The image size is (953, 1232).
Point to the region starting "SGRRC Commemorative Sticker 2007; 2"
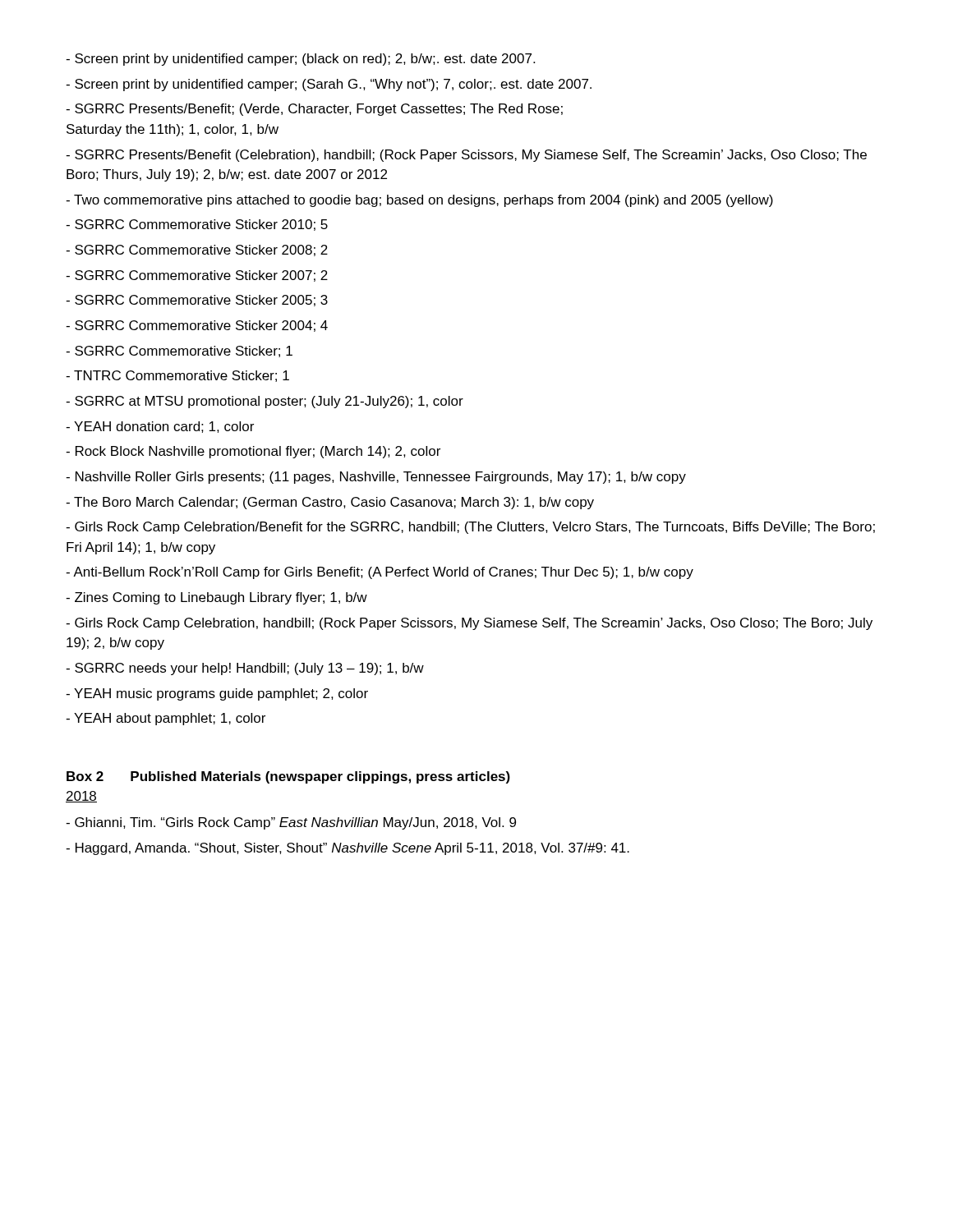(197, 275)
